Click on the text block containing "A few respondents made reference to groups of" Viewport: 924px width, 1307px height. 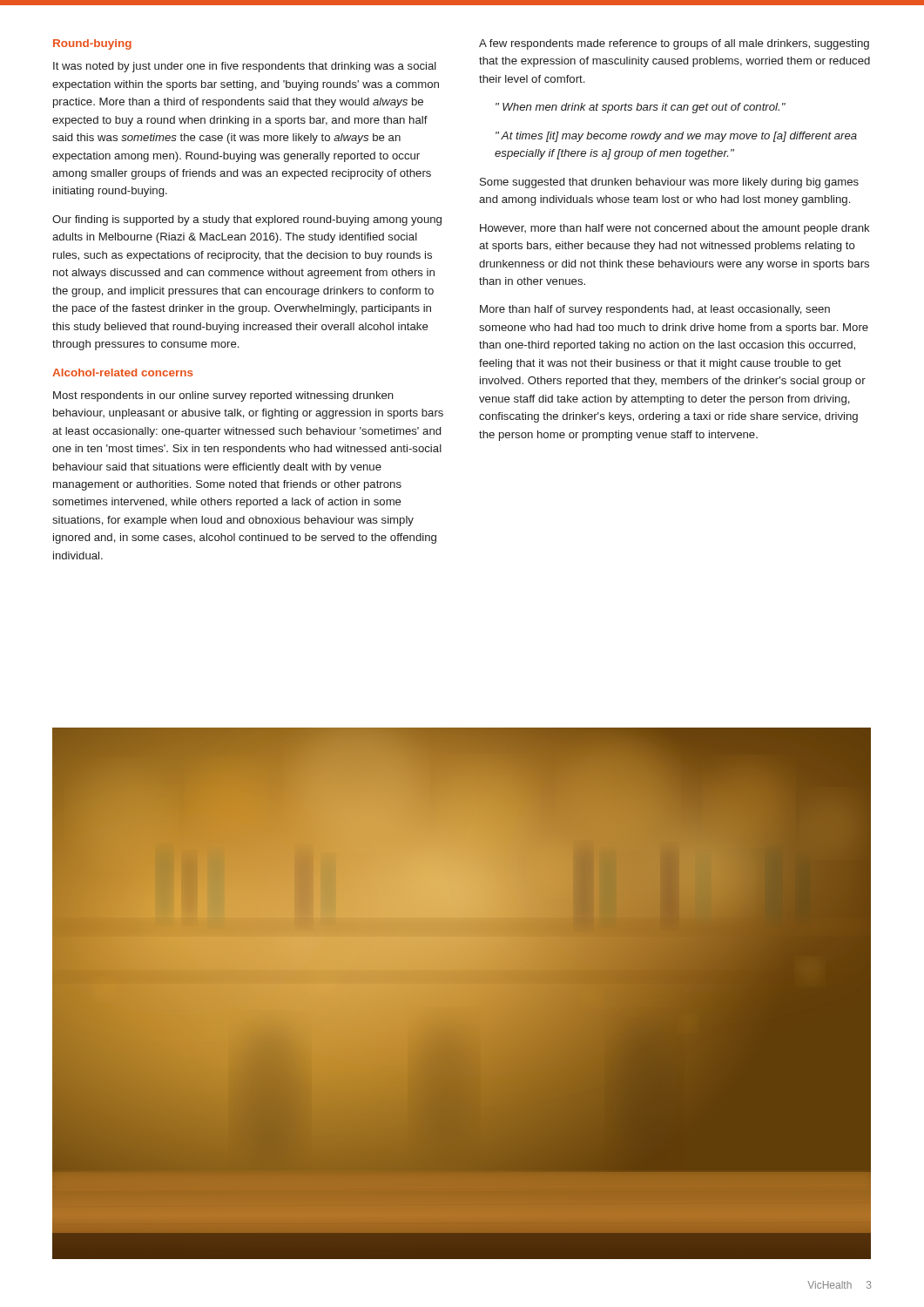[x=675, y=62]
